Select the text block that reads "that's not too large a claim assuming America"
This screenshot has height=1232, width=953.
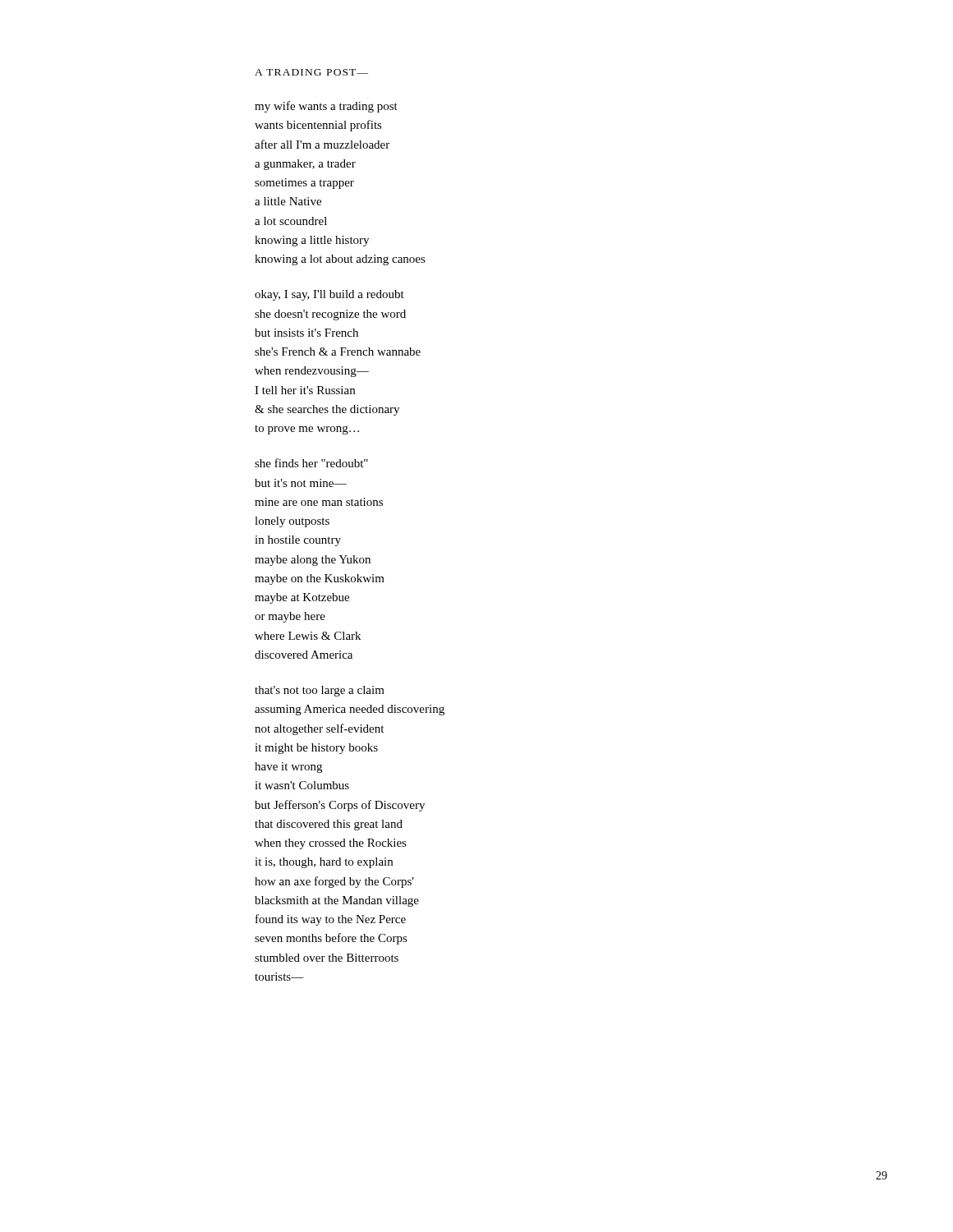point(350,833)
